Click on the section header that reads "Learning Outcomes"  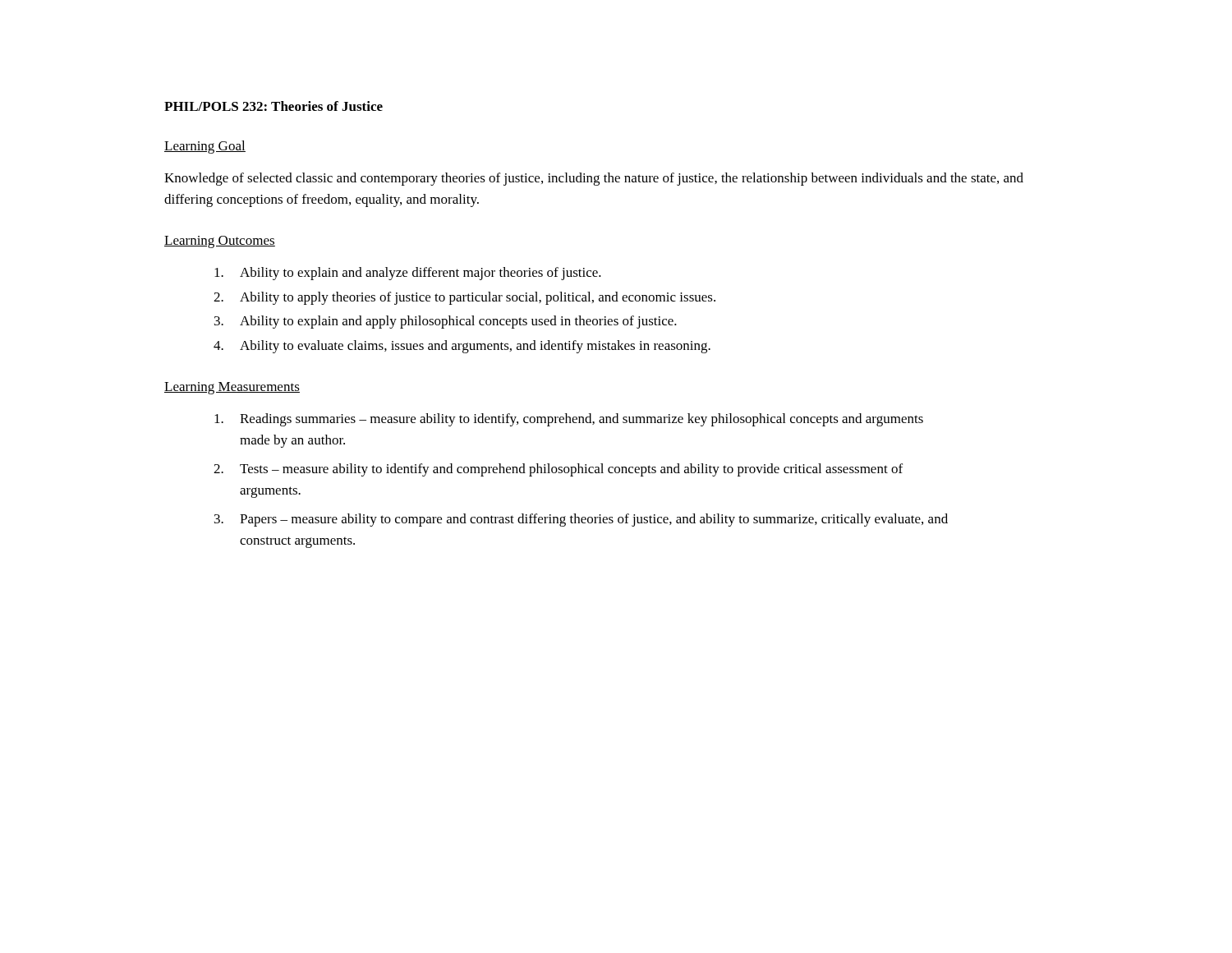219,240
